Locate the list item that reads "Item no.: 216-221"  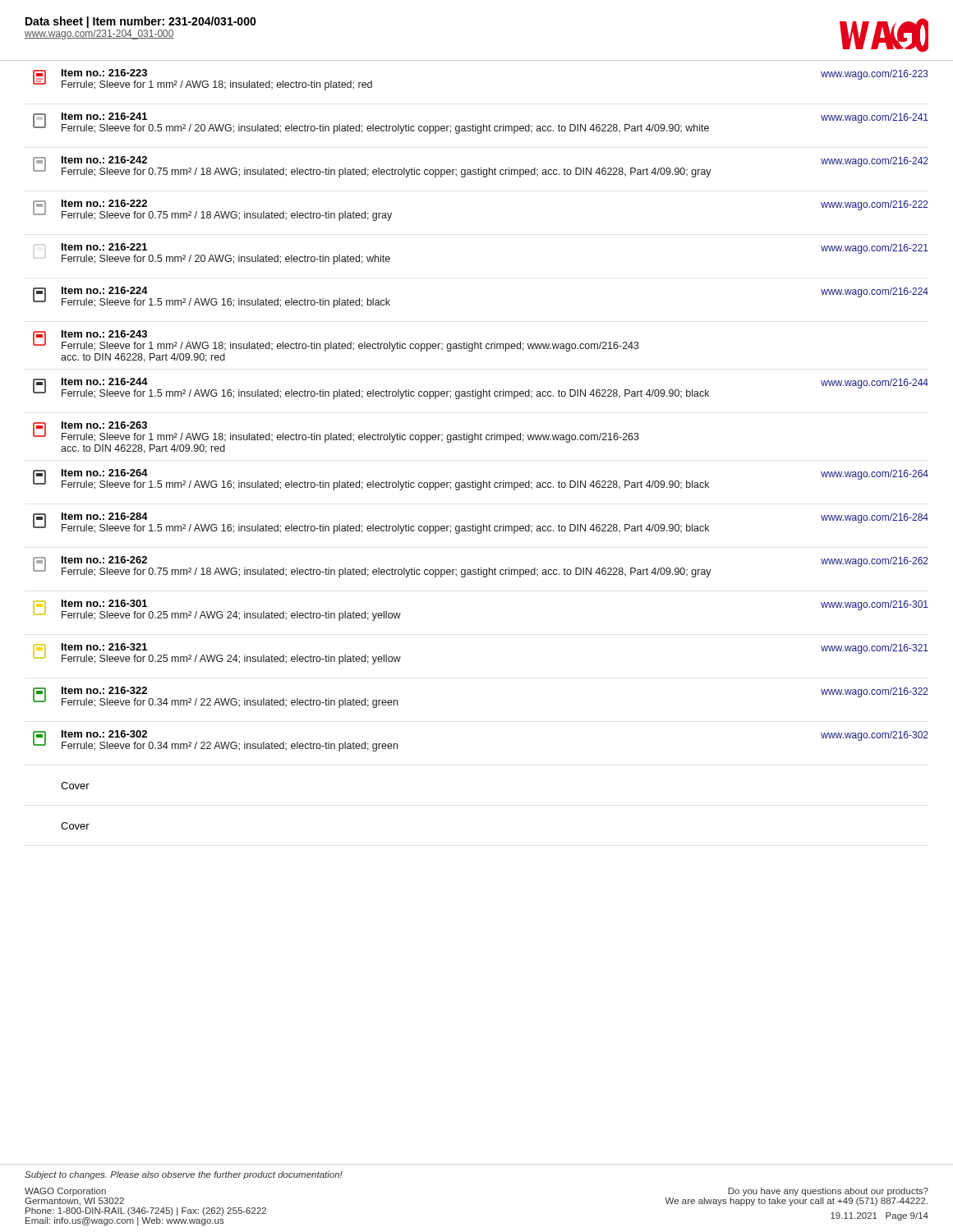144,257
